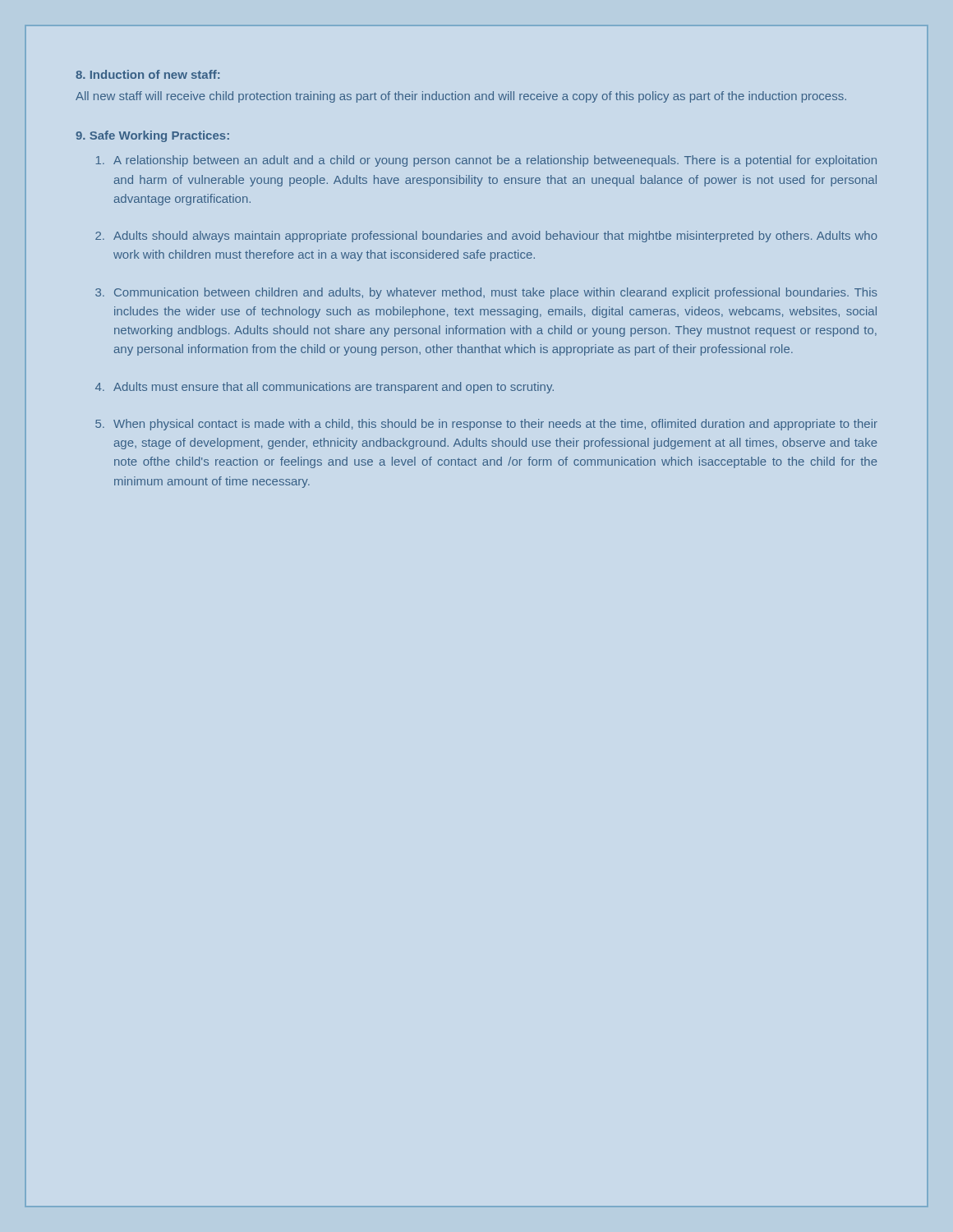
Task: Find the block on this page that starts "A relationship between an adult and a"
Action: [476, 179]
